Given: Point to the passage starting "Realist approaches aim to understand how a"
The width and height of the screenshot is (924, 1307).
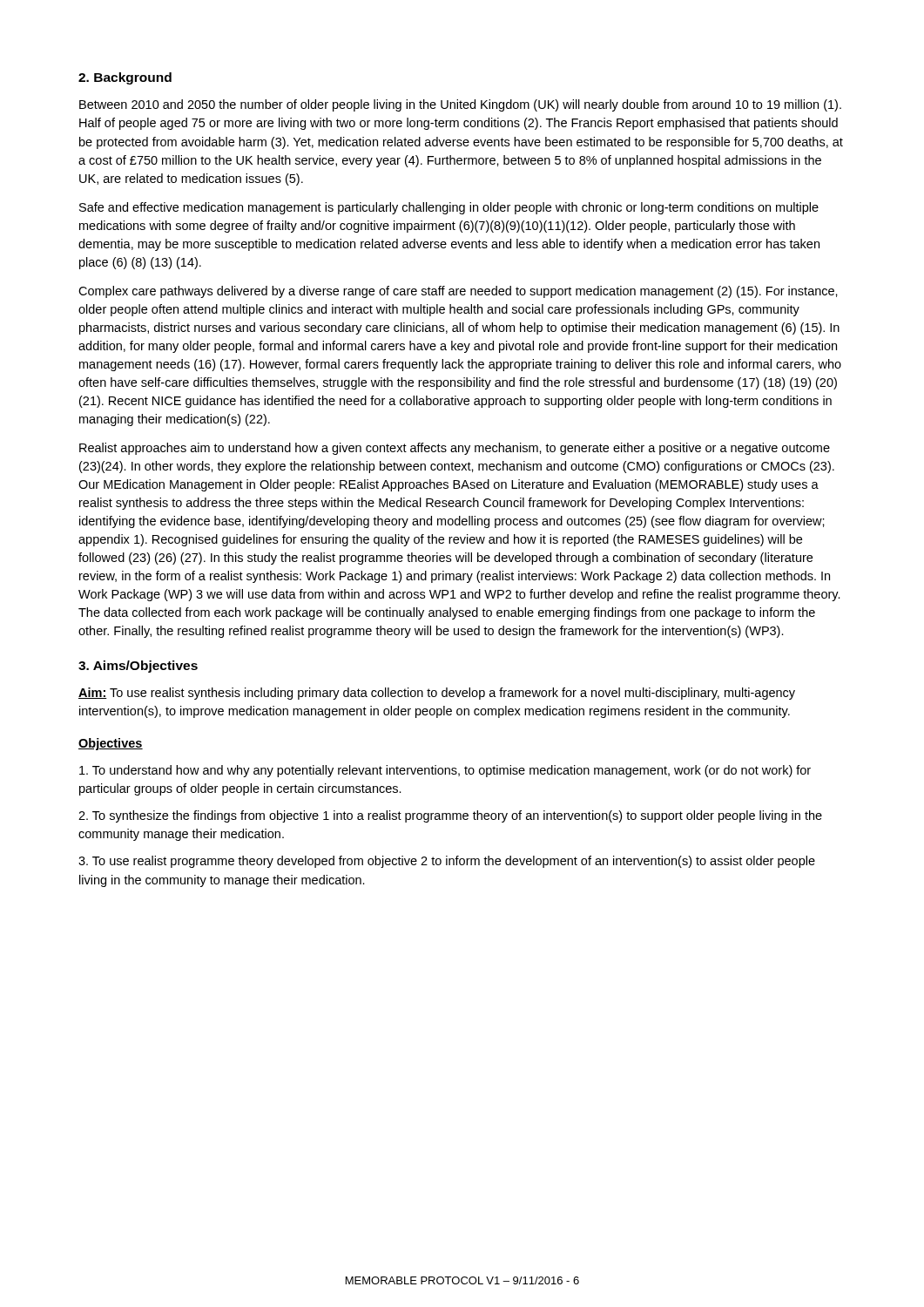Looking at the screenshot, I should [460, 539].
